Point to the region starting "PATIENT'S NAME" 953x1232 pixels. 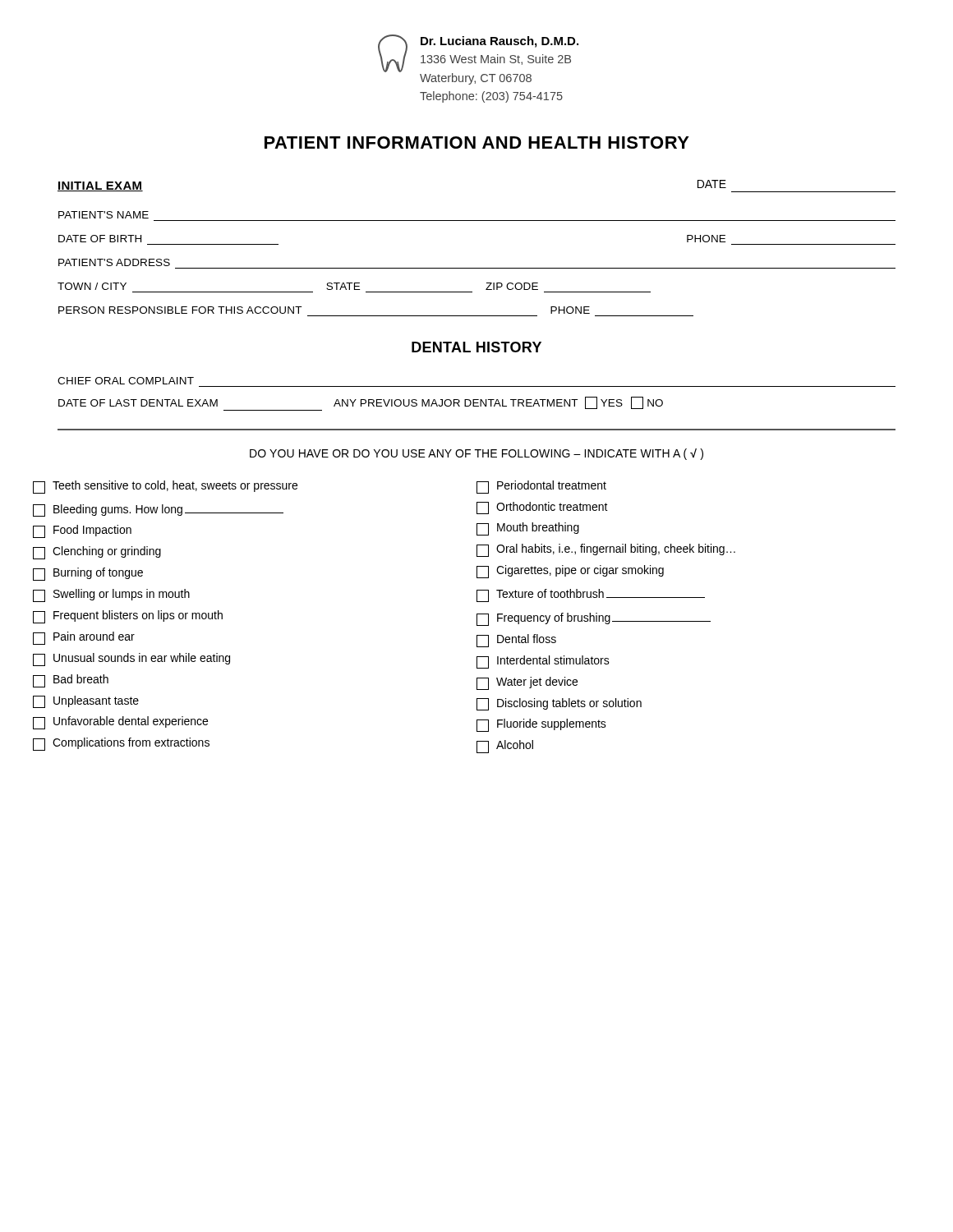[x=476, y=213]
